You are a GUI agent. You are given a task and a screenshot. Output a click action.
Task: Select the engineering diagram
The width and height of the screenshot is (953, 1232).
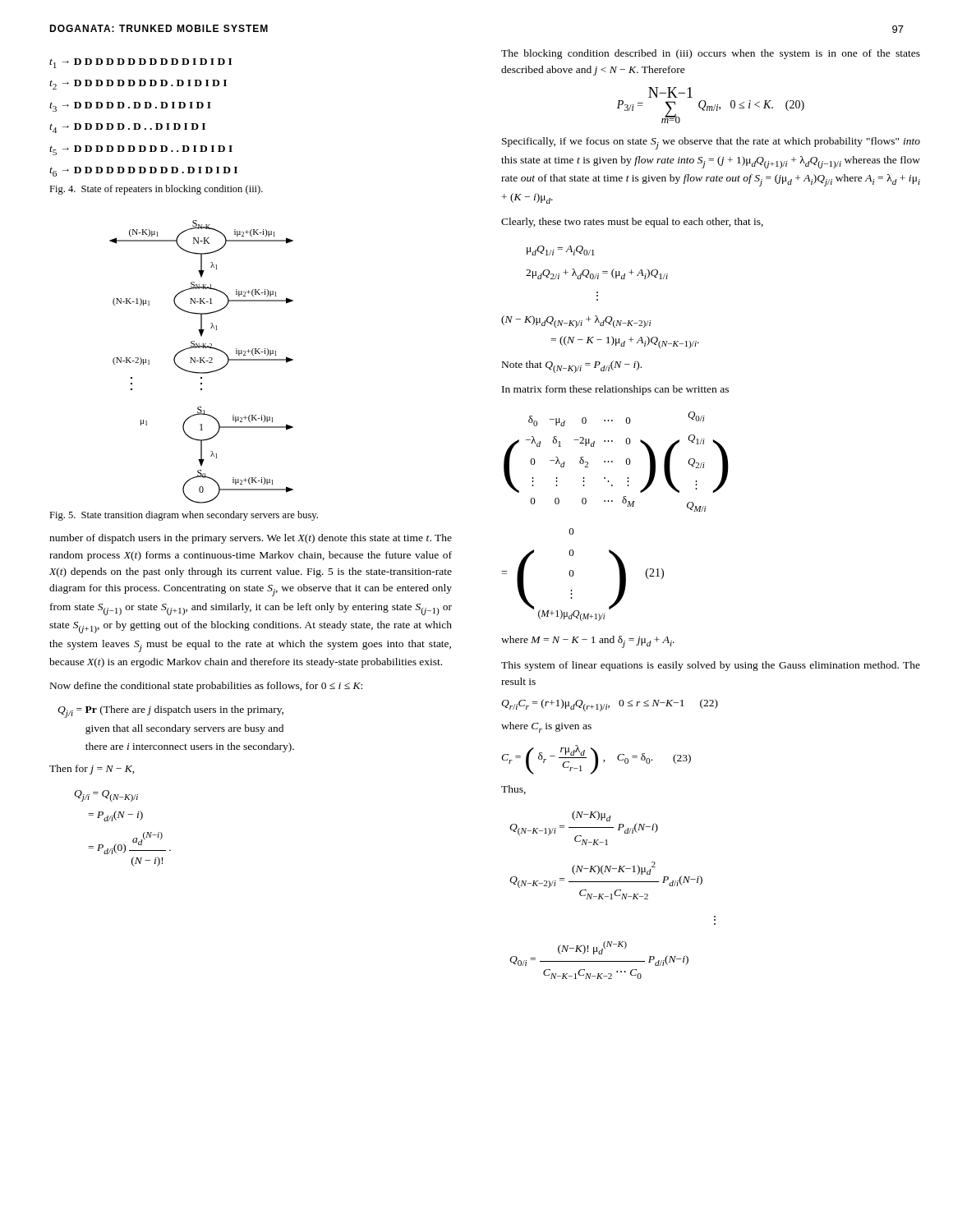click(x=251, y=356)
